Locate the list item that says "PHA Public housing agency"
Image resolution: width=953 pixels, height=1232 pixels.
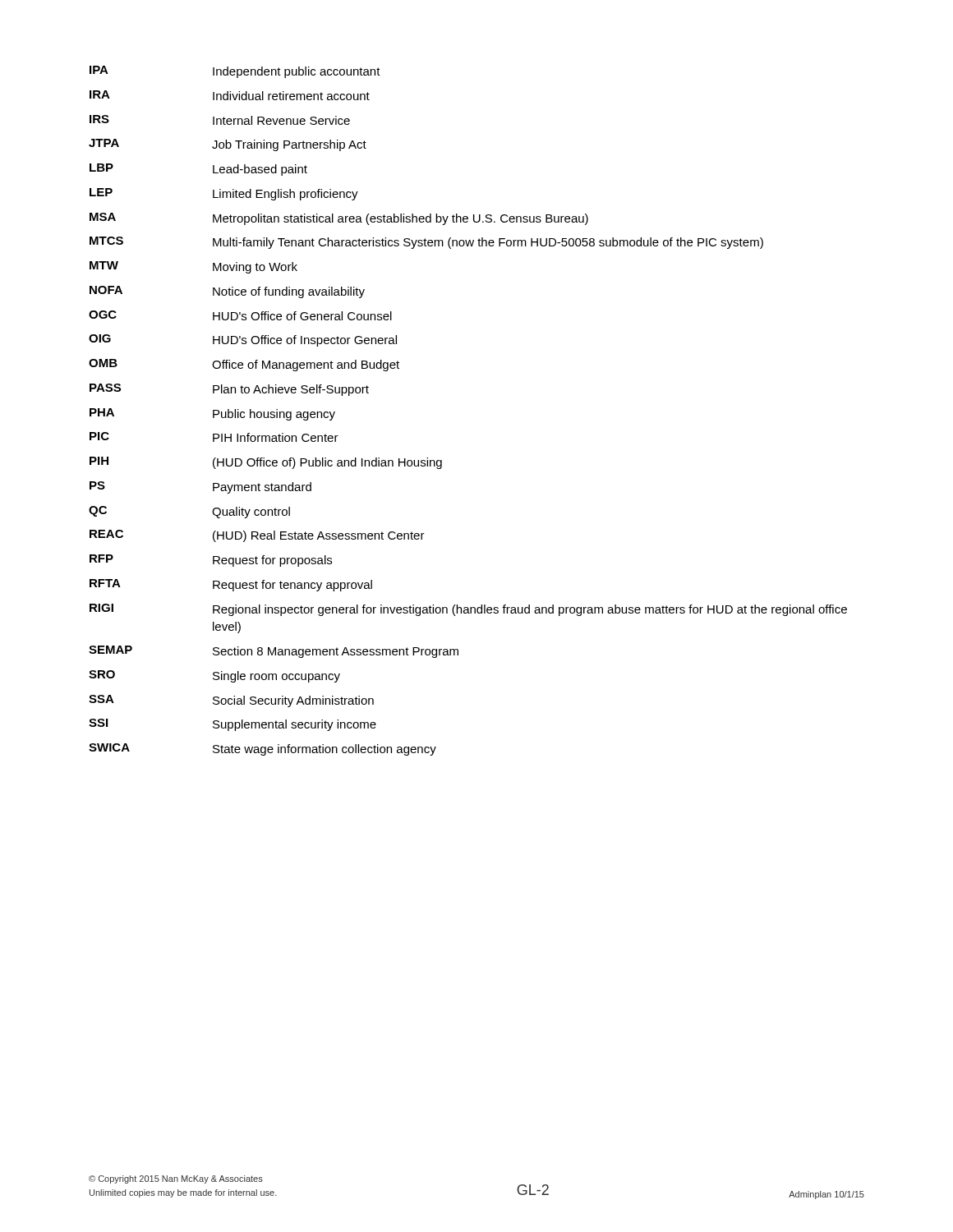pyautogui.click(x=212, y=414)
